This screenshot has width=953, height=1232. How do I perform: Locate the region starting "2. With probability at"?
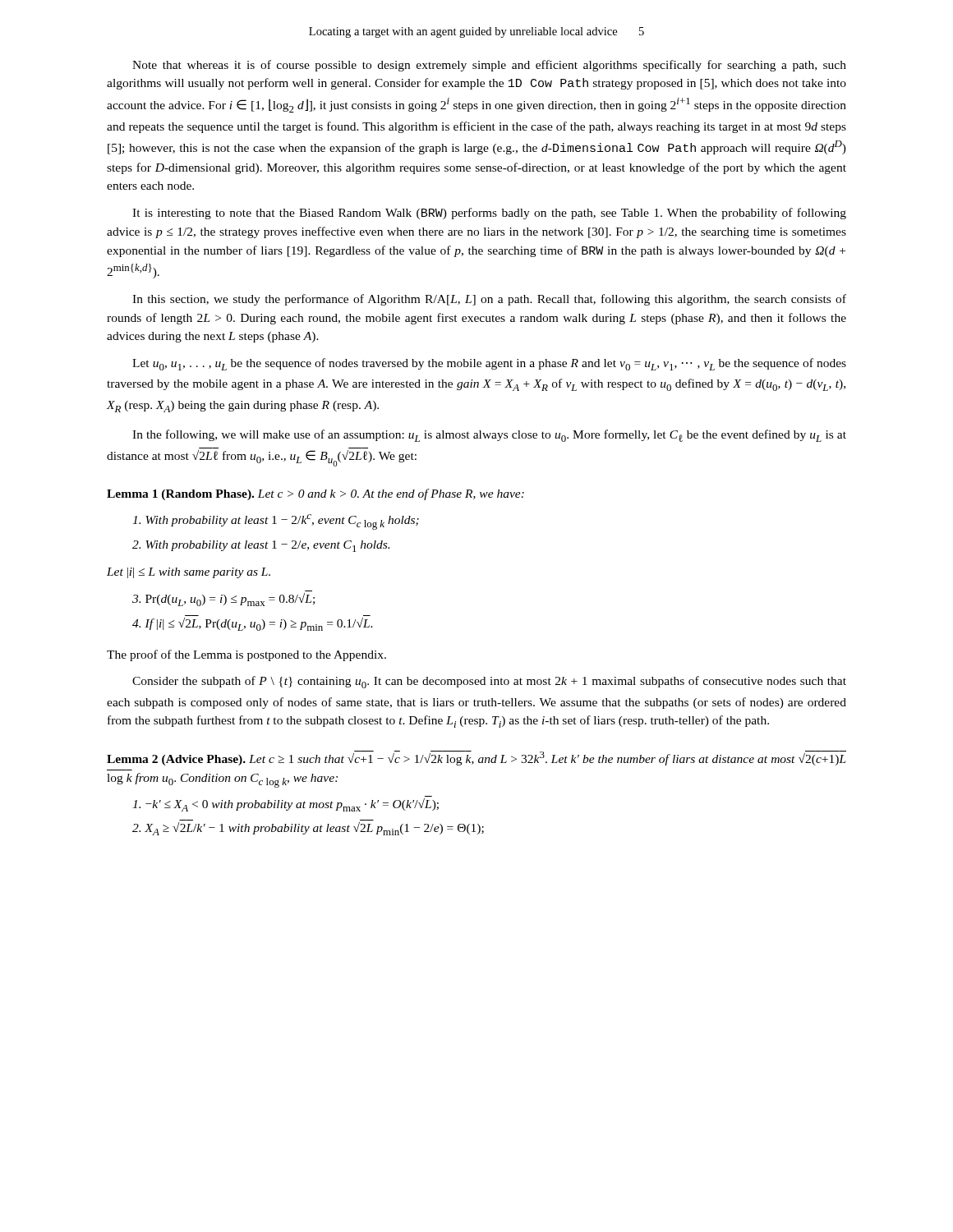click(x=262, y=545)
